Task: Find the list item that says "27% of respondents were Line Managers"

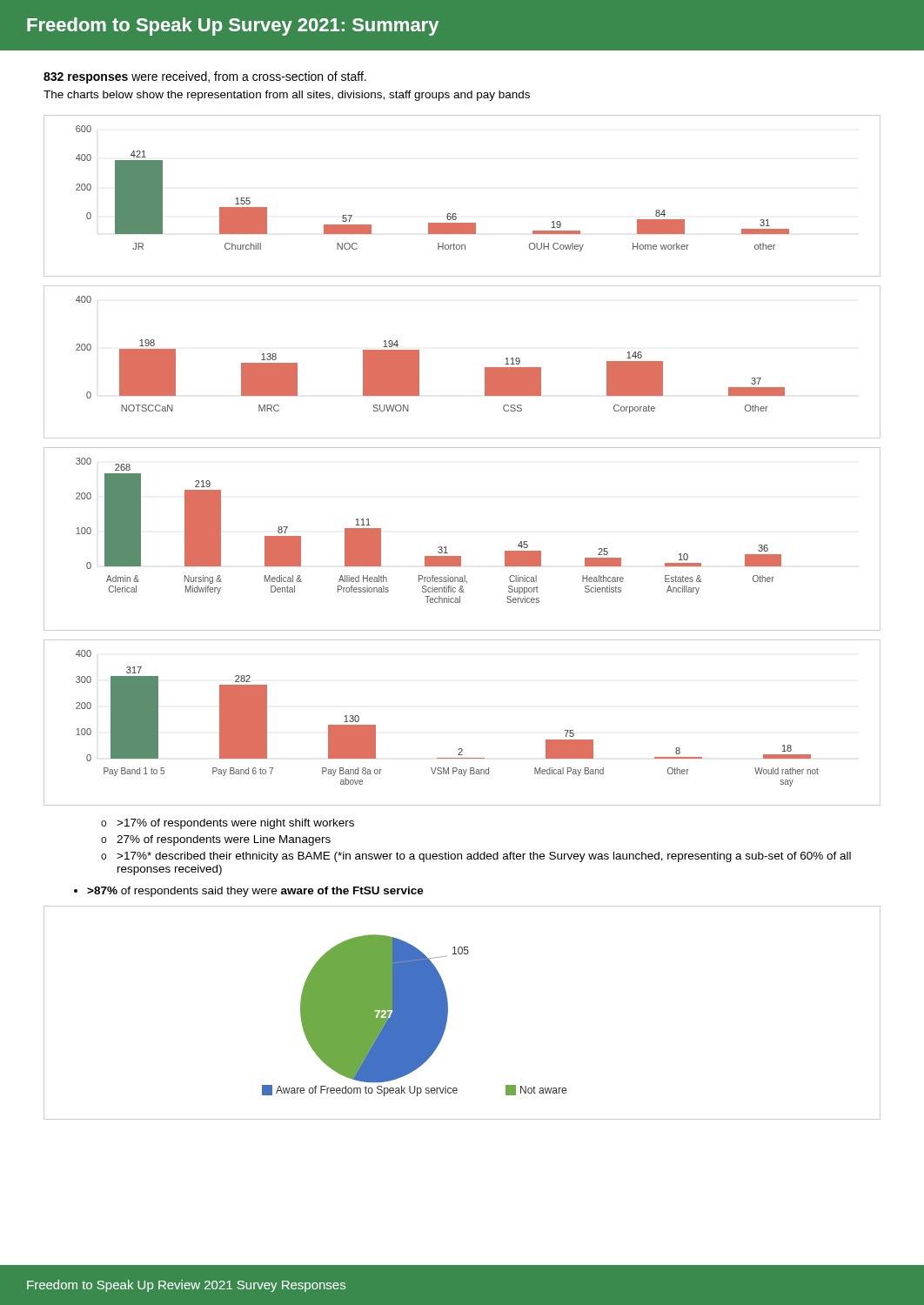Action: [x=224, y=839]
